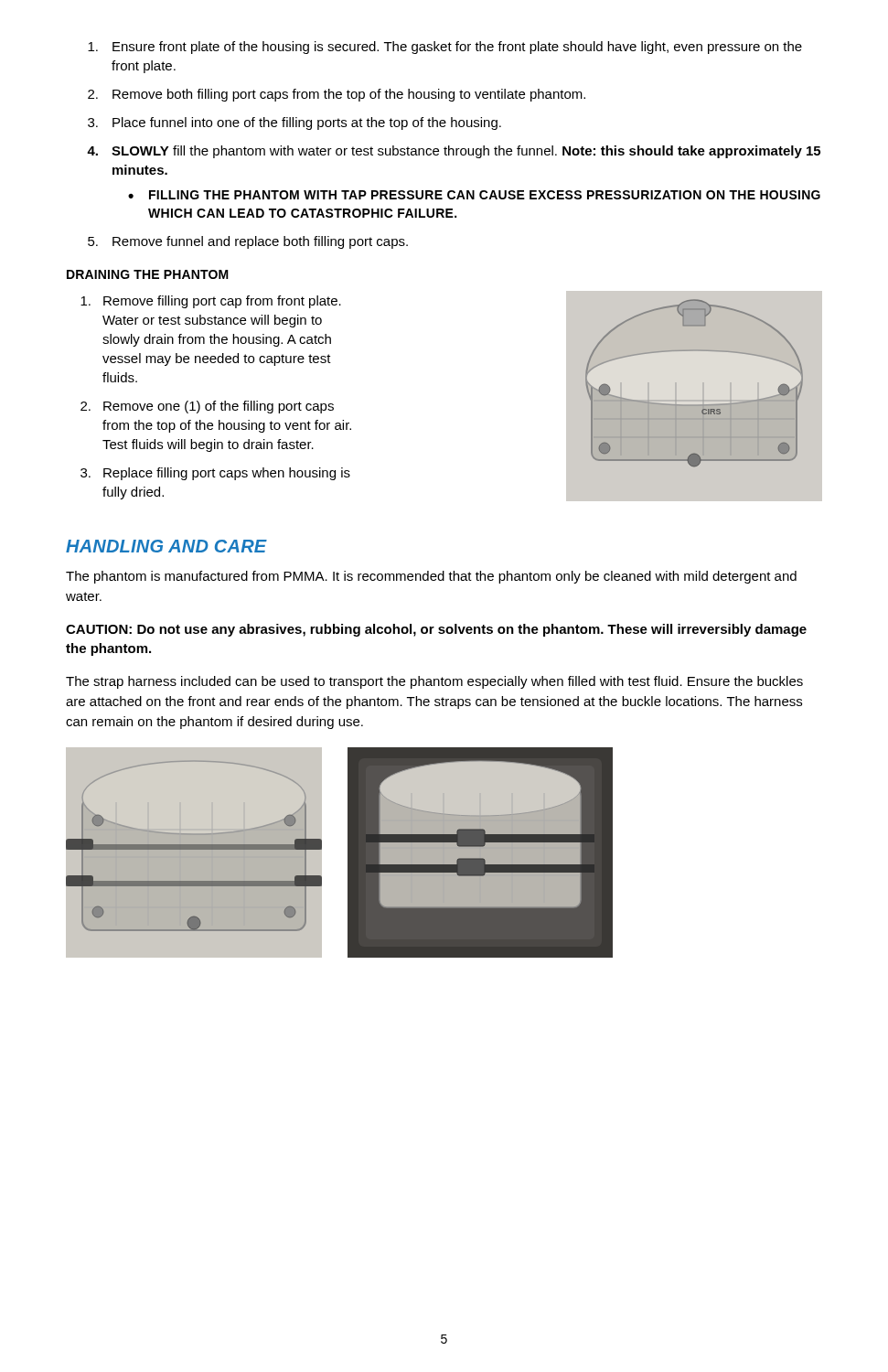Navigate to the region starting "2. Remove one (1)"
Screen dimensions: 1372x888
[212, 425]
